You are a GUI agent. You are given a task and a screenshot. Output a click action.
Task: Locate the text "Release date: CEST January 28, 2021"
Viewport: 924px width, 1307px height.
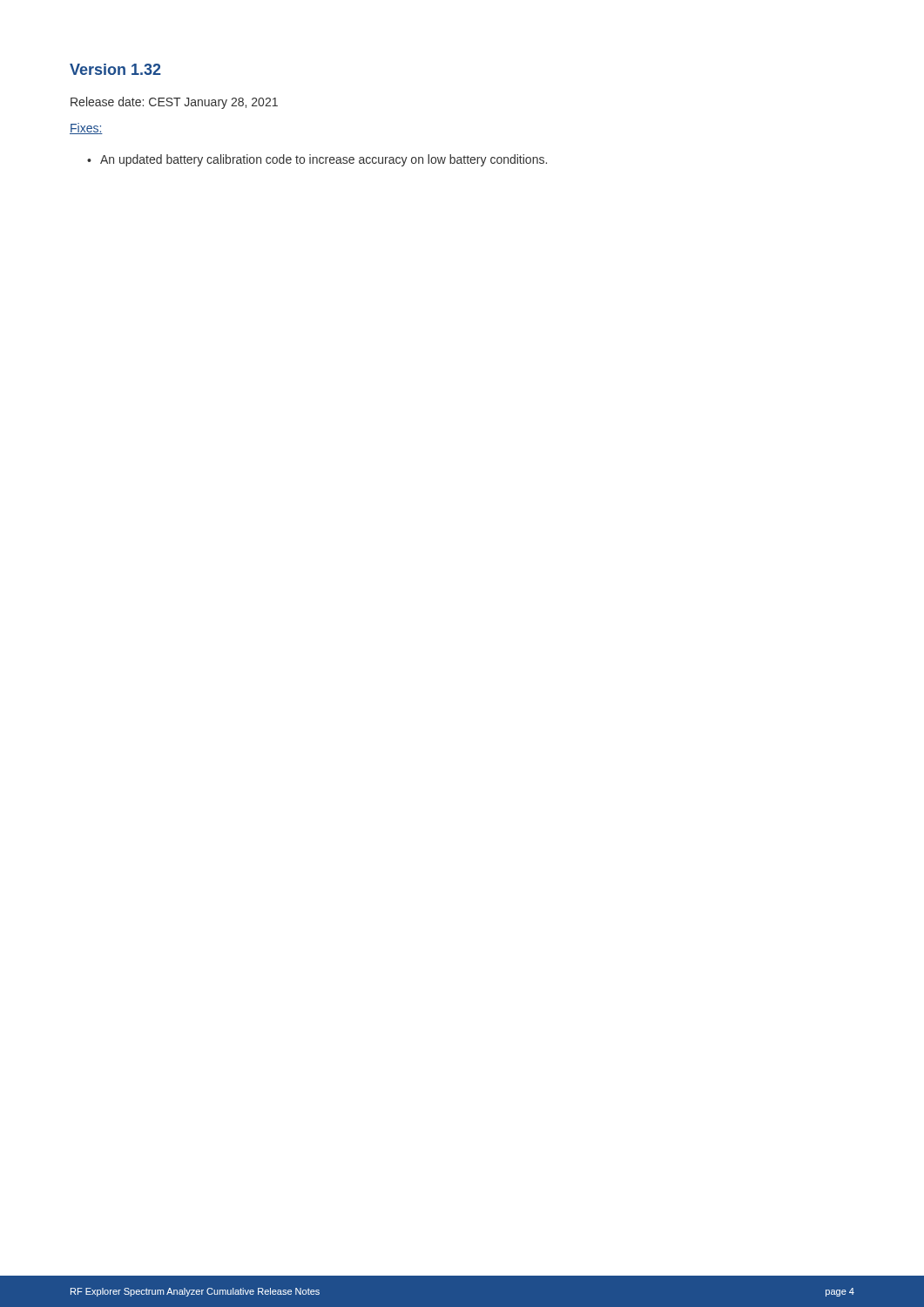click(x=174, y=102)
